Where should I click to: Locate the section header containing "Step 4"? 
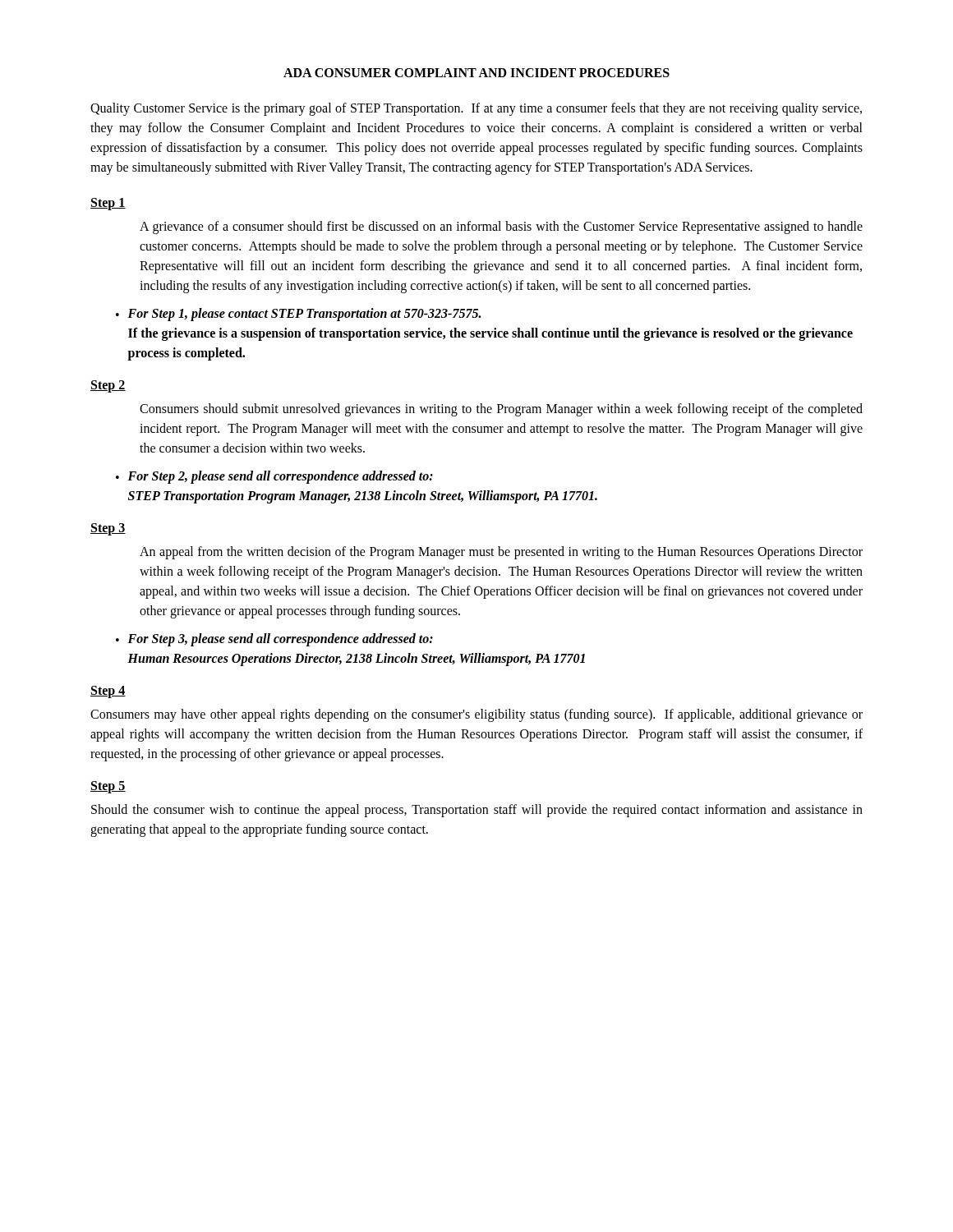pos(108,690)
